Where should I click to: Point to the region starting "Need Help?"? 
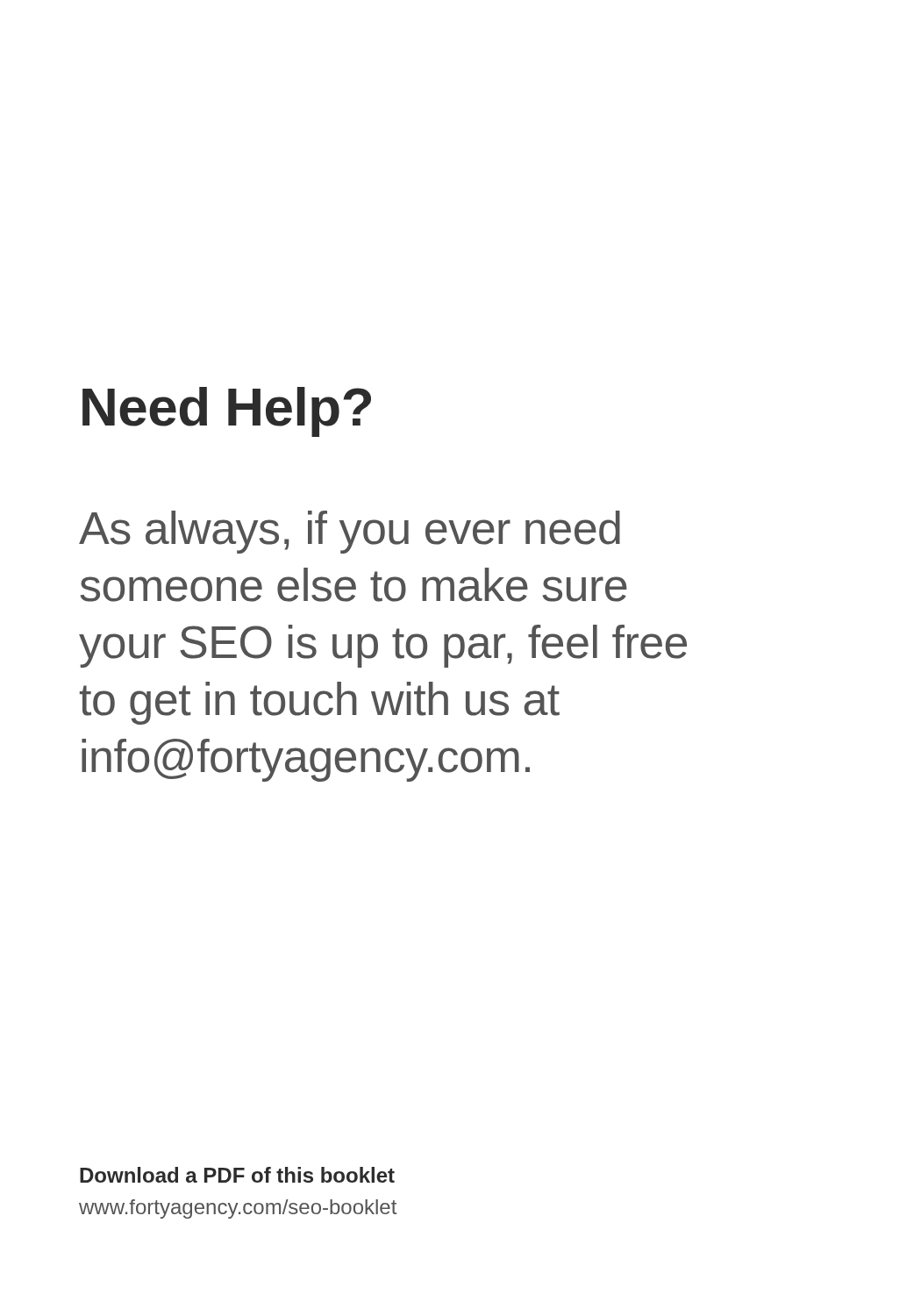click(386, 407)
